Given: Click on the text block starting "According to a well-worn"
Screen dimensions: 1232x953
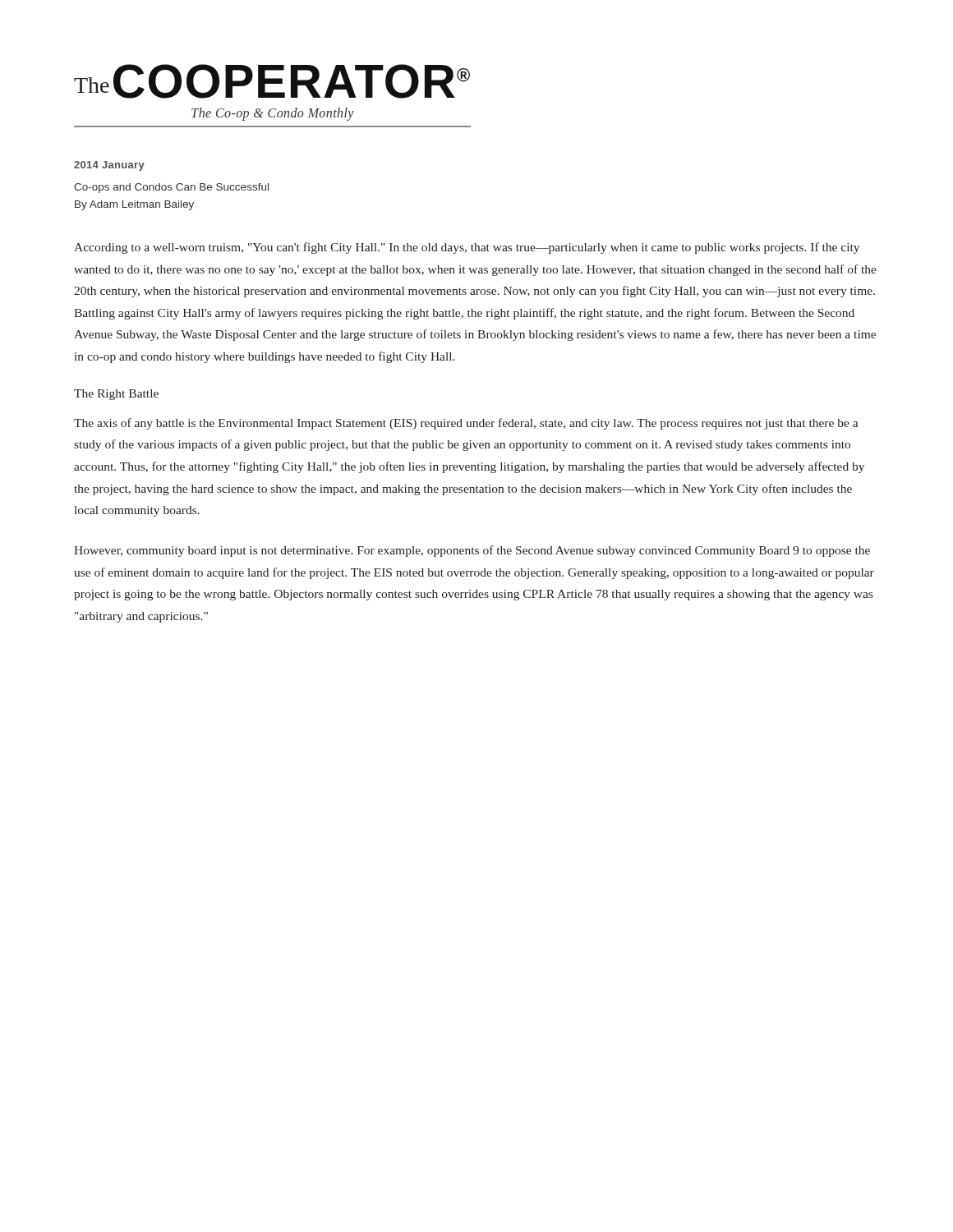Looking at the screenshot, I should (x=475, y=301).
